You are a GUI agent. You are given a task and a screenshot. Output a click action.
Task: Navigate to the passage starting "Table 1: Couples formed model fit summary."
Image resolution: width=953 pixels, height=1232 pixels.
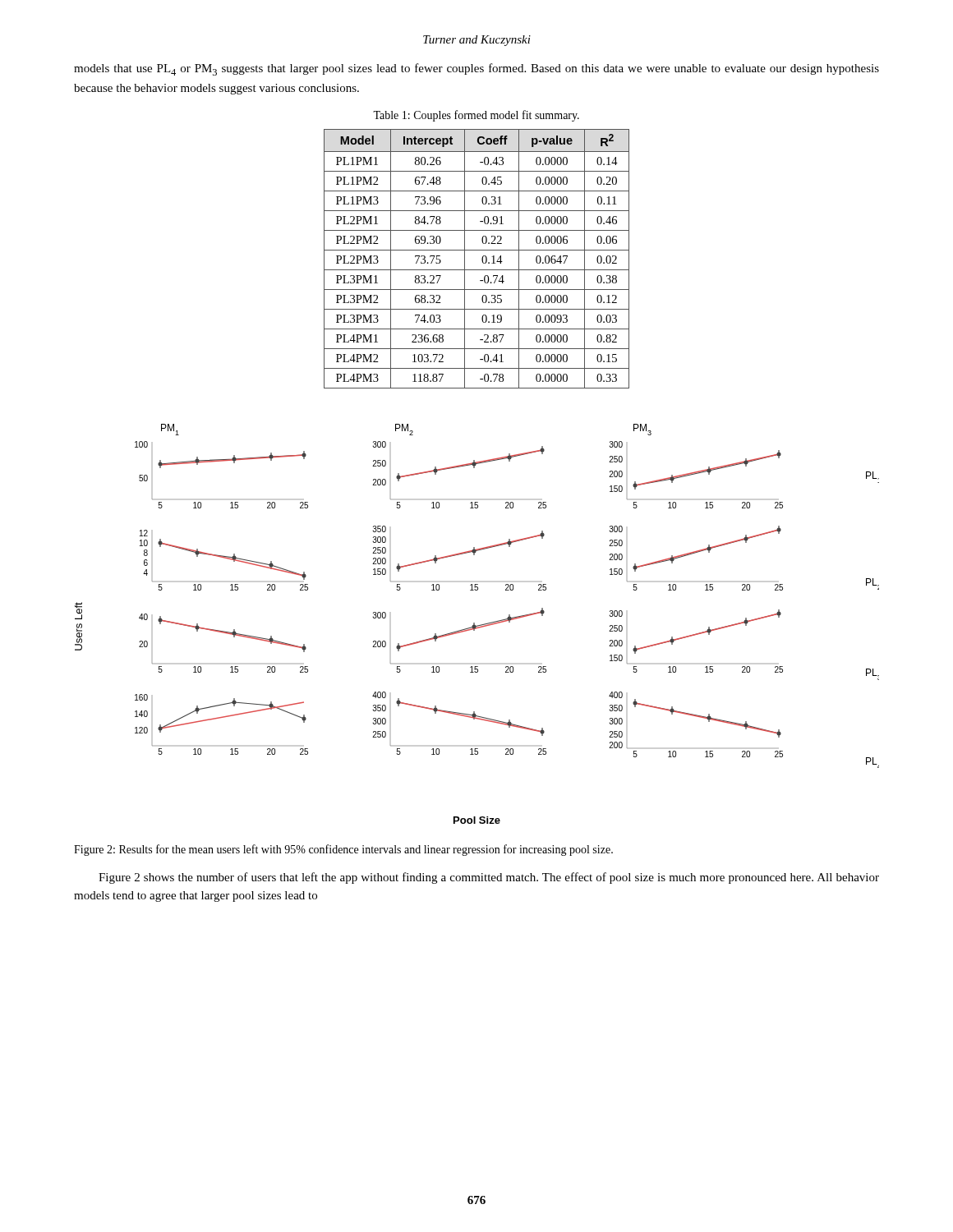pyautogui.click(x=476, y=115)
